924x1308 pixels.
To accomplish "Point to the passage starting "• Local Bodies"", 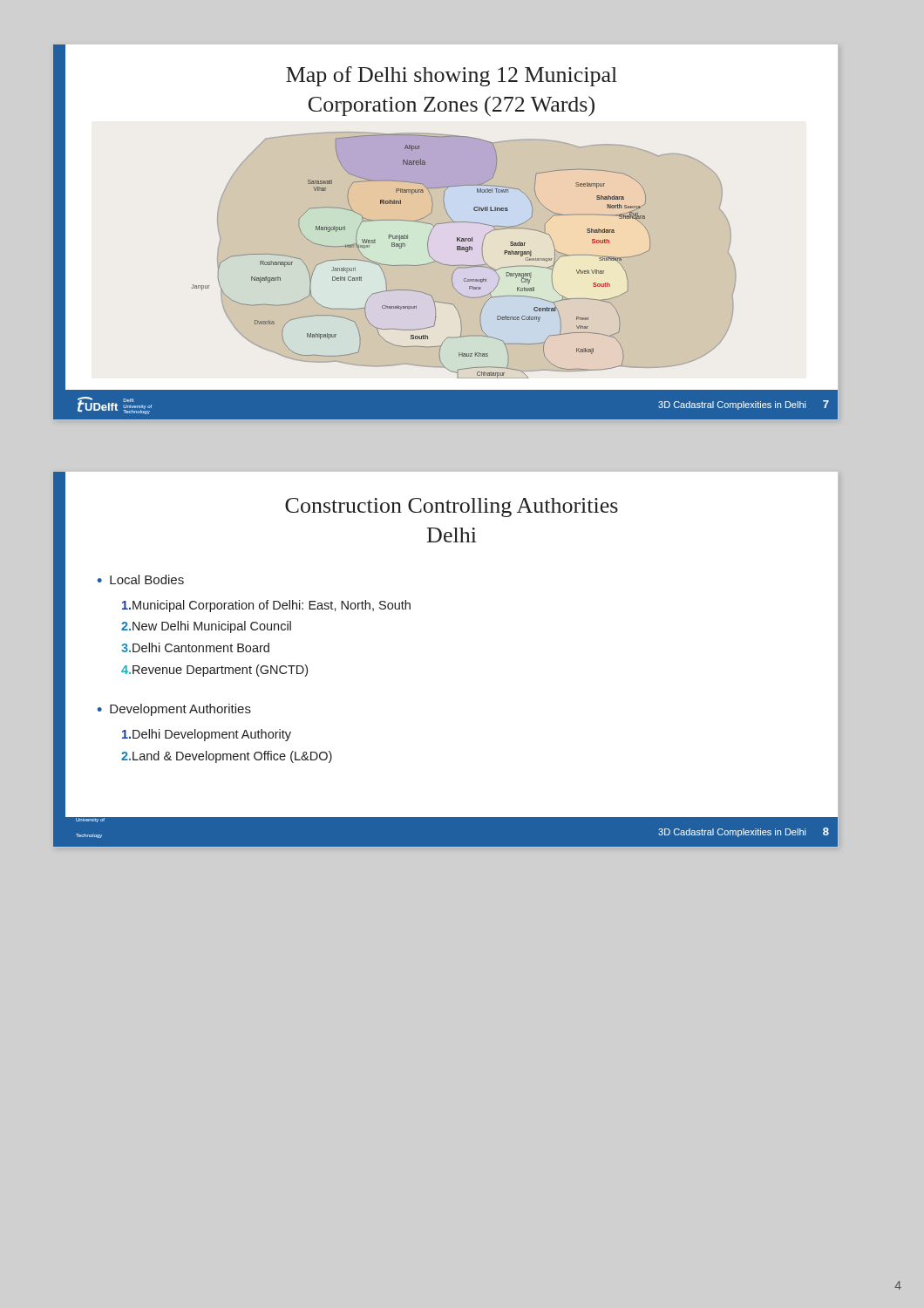I will point(140,581).
